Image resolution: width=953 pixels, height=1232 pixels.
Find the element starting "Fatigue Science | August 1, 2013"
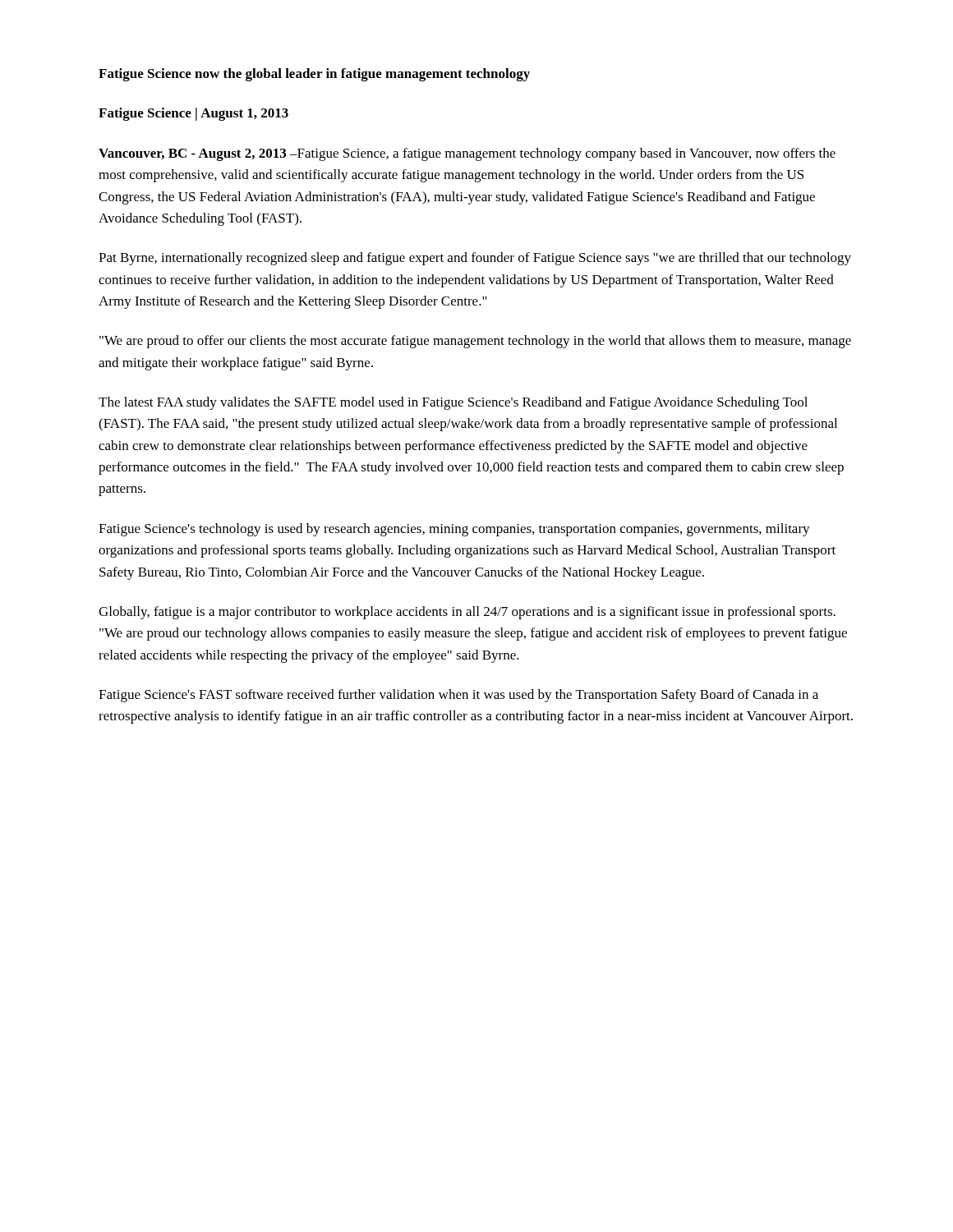(194, 113)
